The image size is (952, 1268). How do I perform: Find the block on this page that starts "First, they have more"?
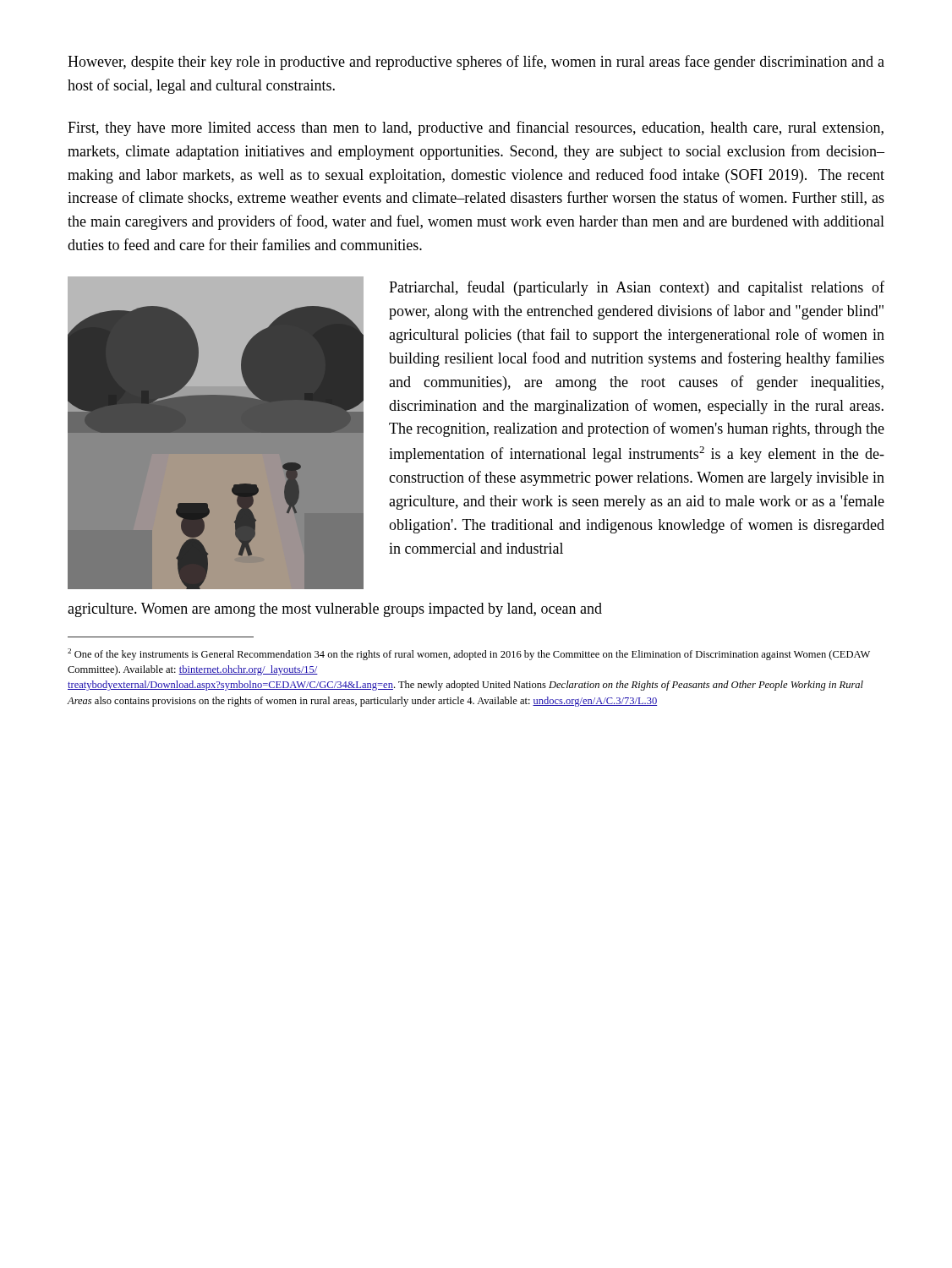[x=476, y=186]
